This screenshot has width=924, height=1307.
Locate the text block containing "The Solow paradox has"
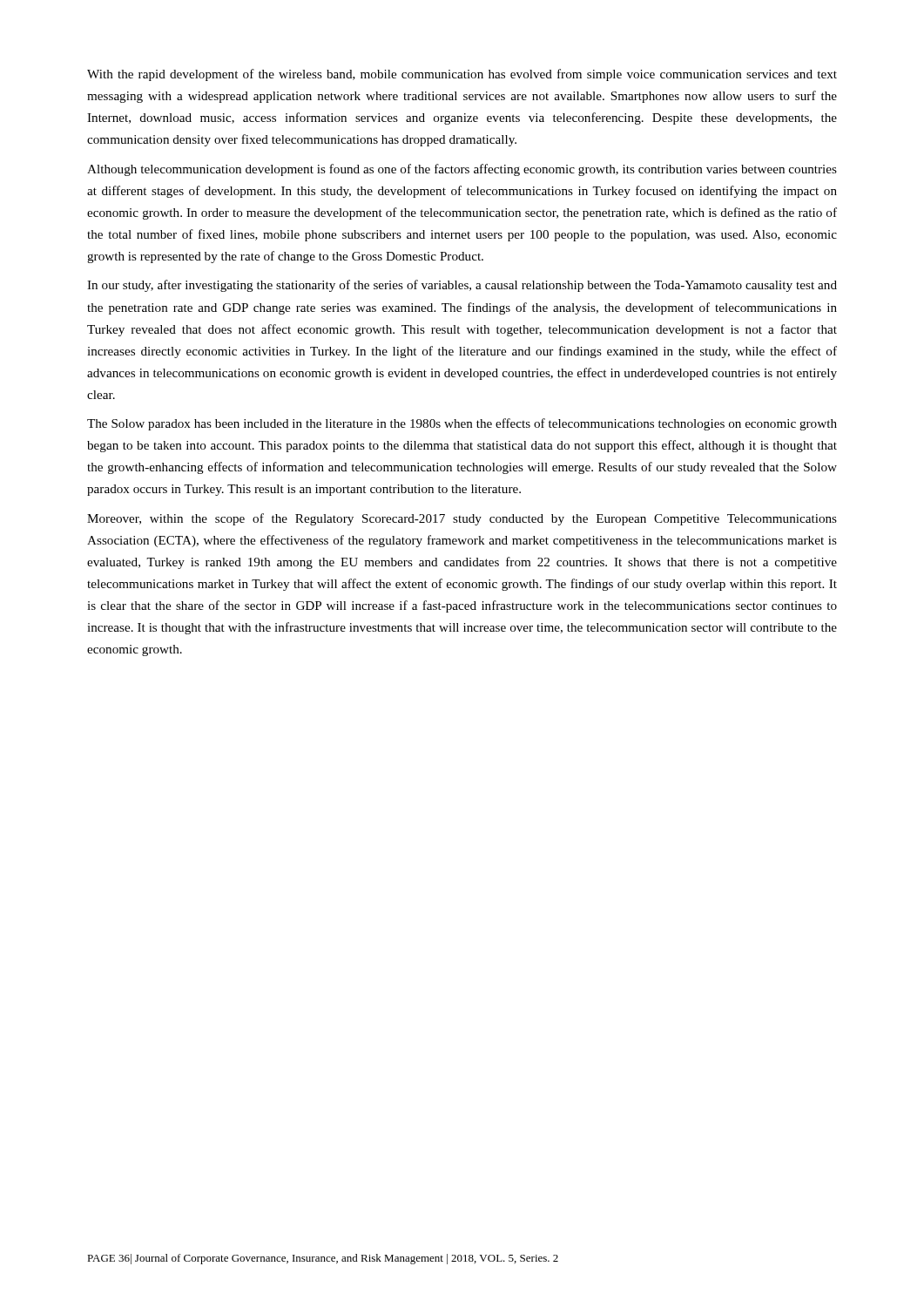pyautogui.click(x=462, y=456)
